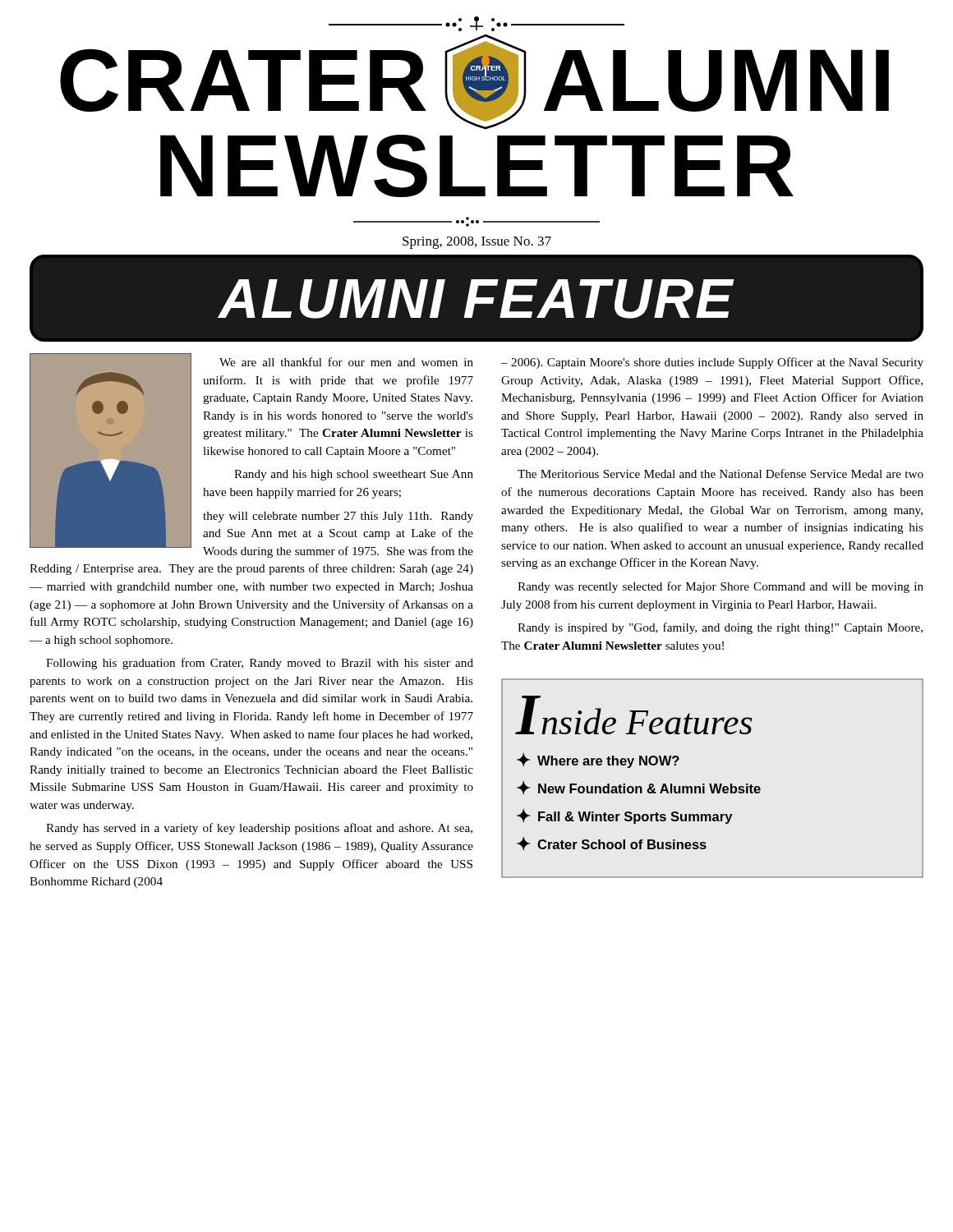Locate the text starting "✦ Fall & Winter"
The image size is (953, 1232).
click(624, 816)
